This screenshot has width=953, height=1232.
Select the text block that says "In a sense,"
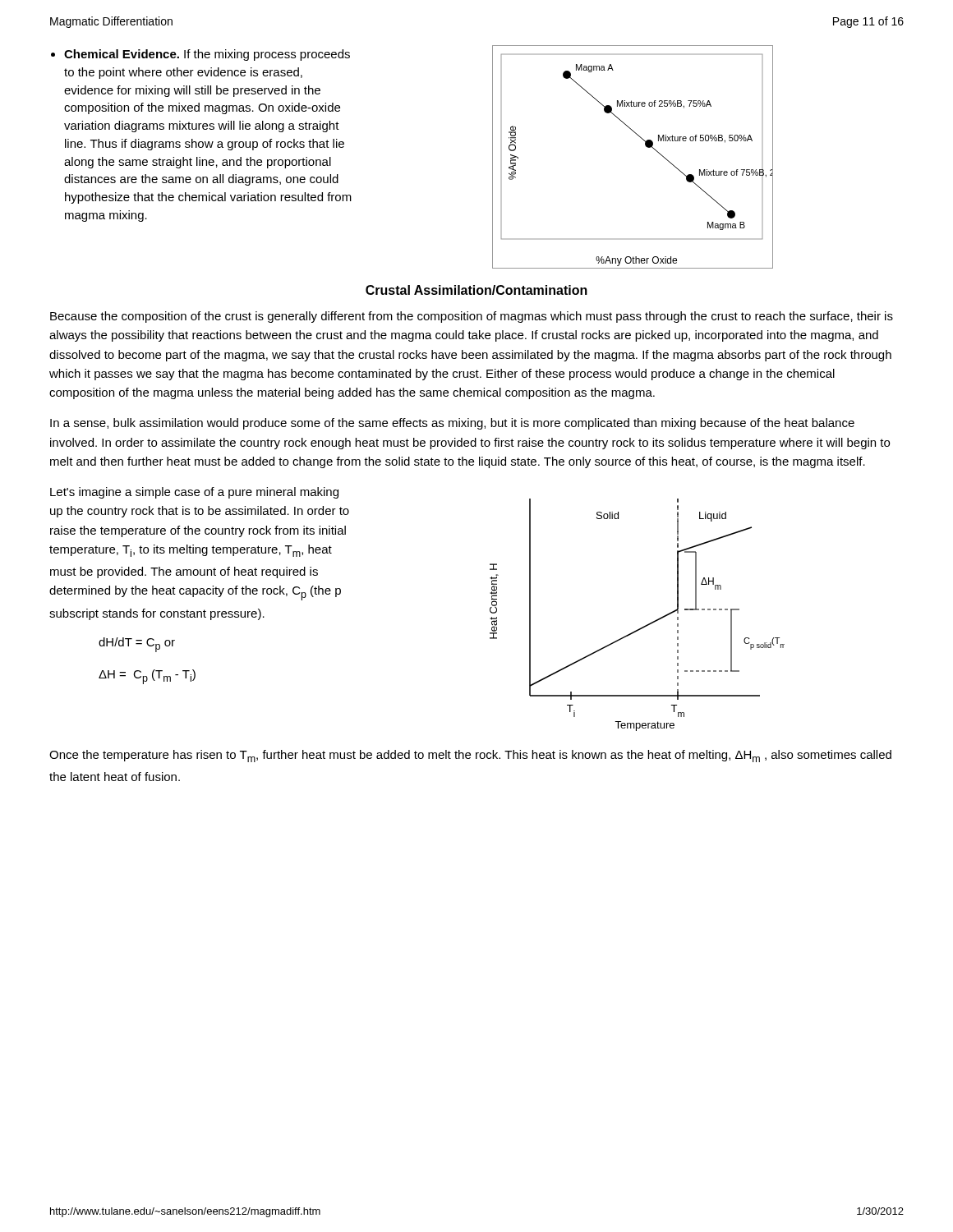pyautogui.click(x=470, y=442)
